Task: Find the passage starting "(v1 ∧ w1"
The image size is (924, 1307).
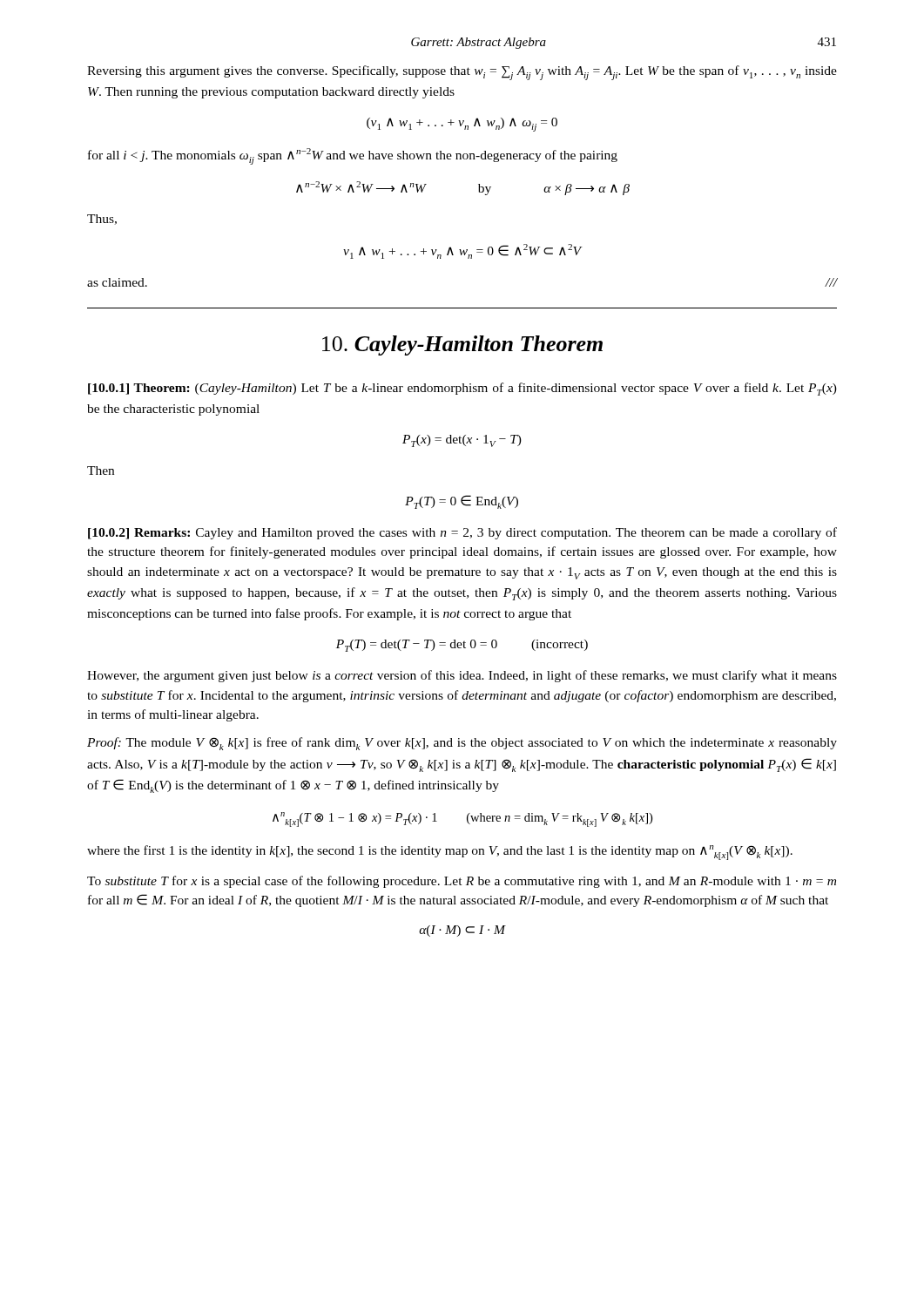Action: 462,123
